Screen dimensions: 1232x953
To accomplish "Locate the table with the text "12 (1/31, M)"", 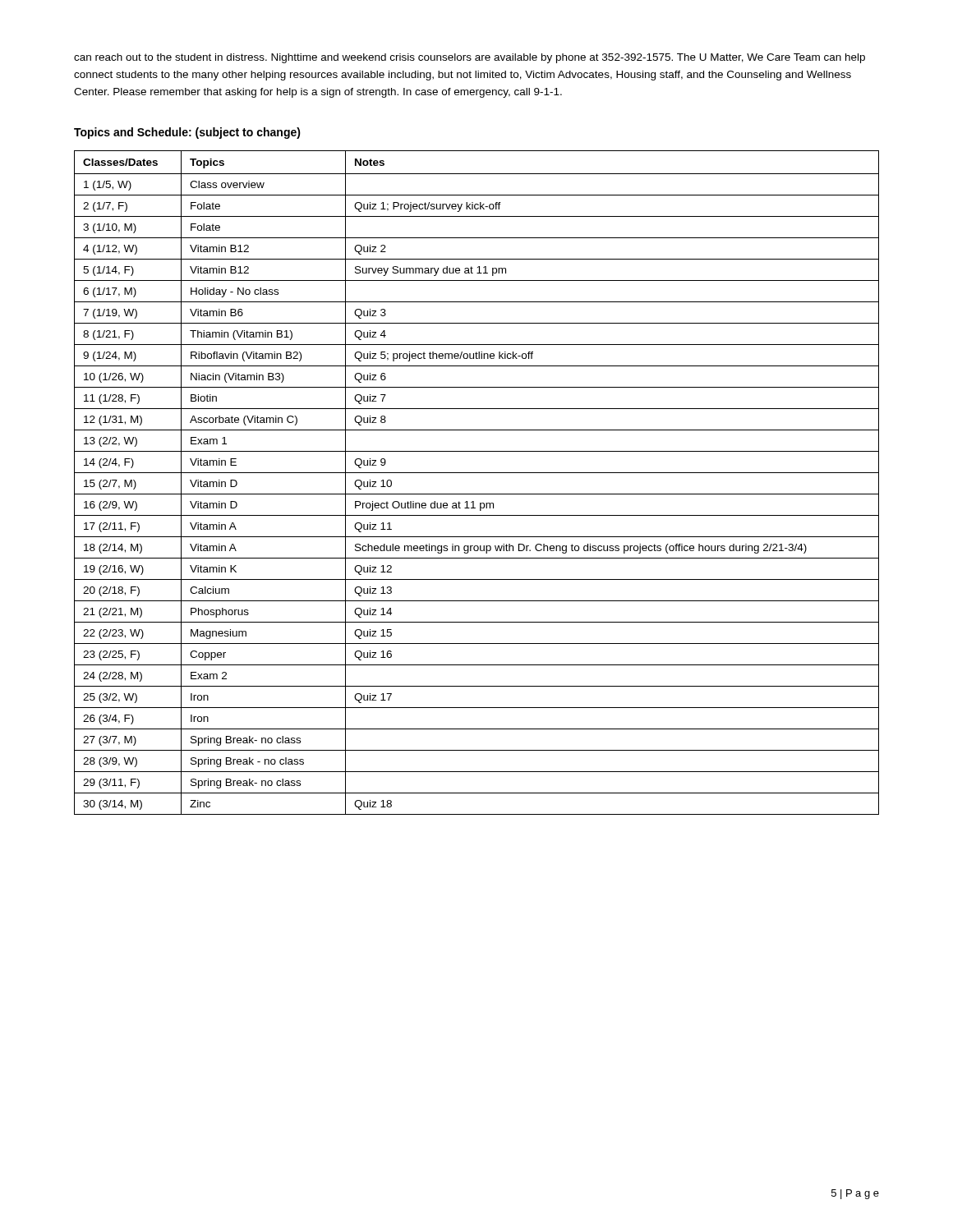I will click(476, 482).
